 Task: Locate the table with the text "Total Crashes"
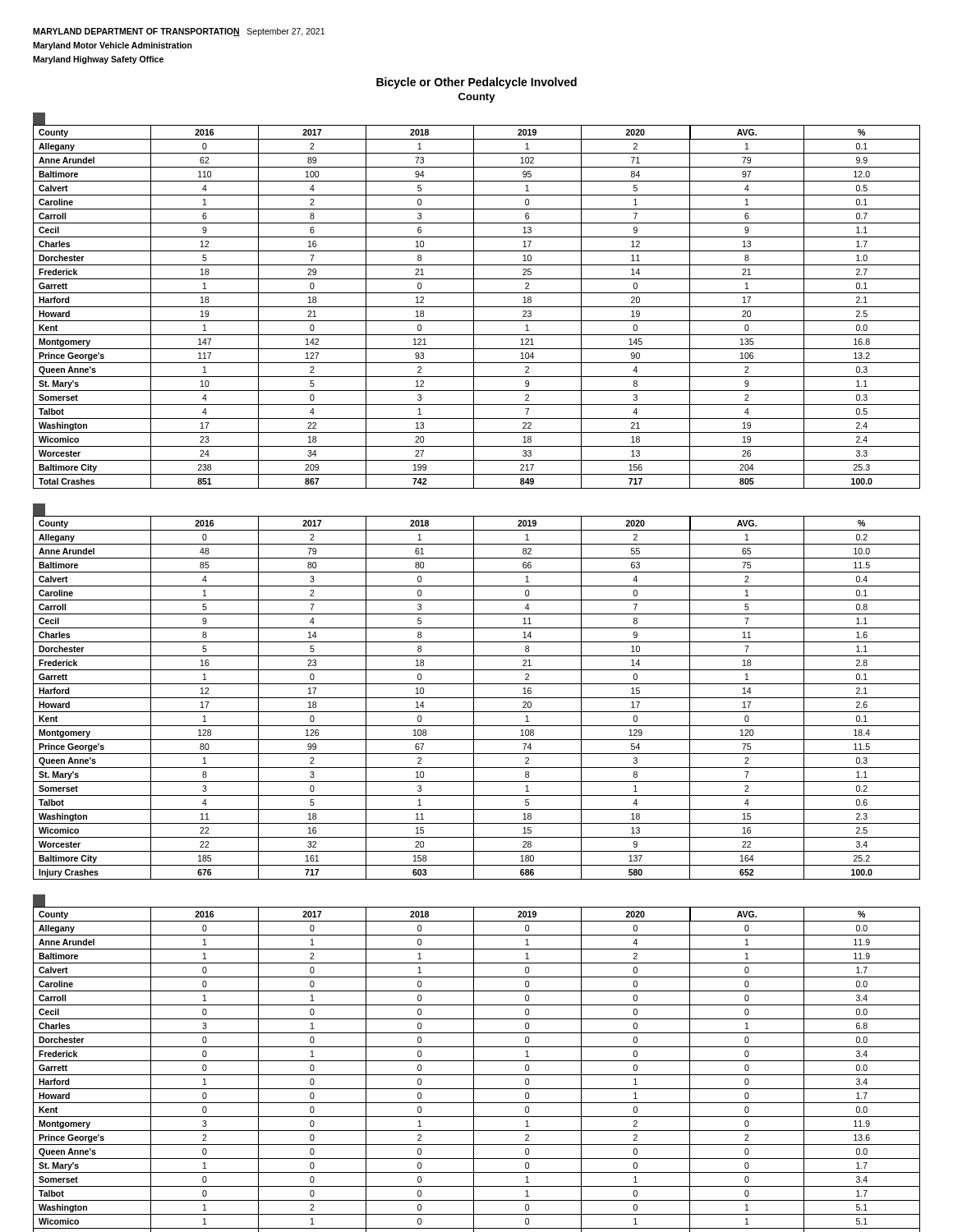(x=476, y=301)
